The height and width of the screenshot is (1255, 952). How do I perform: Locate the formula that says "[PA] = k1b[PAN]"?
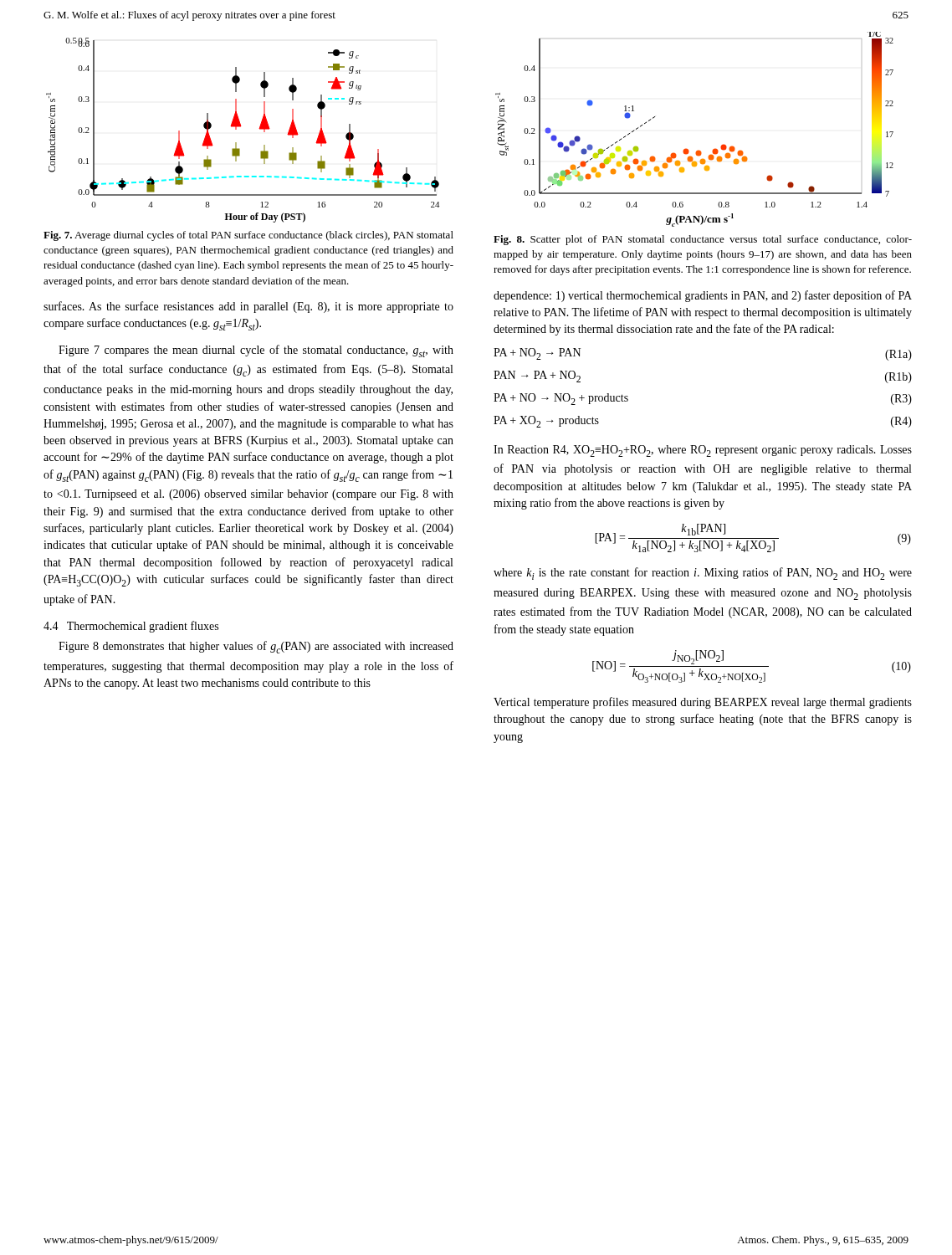click(703, 538)
